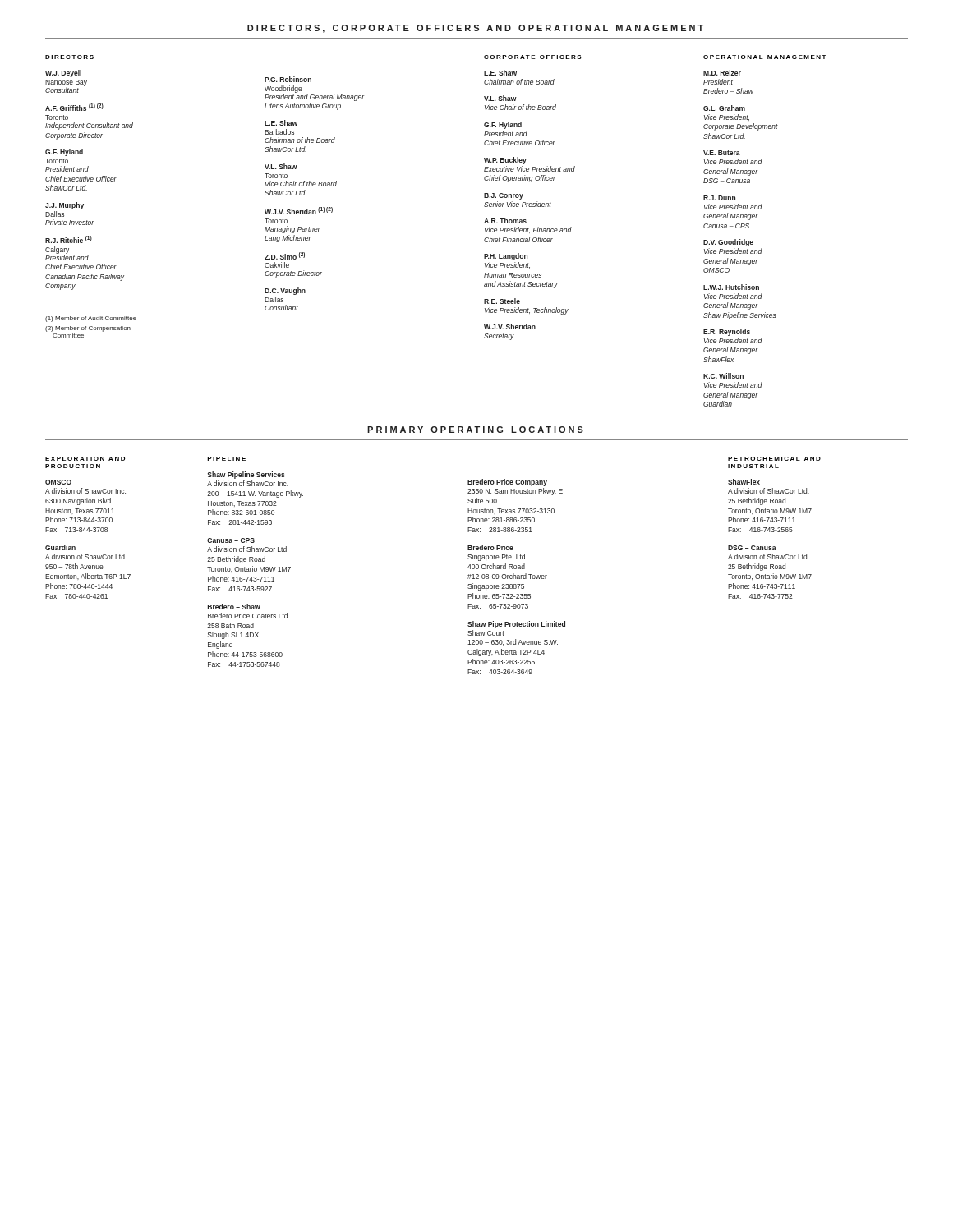Find the text block with the text "Bredero Price Company 2350"
Image resolution: width=953 pixels, height=1232 pixels.
pyautogui.click(x=507, y=483)
